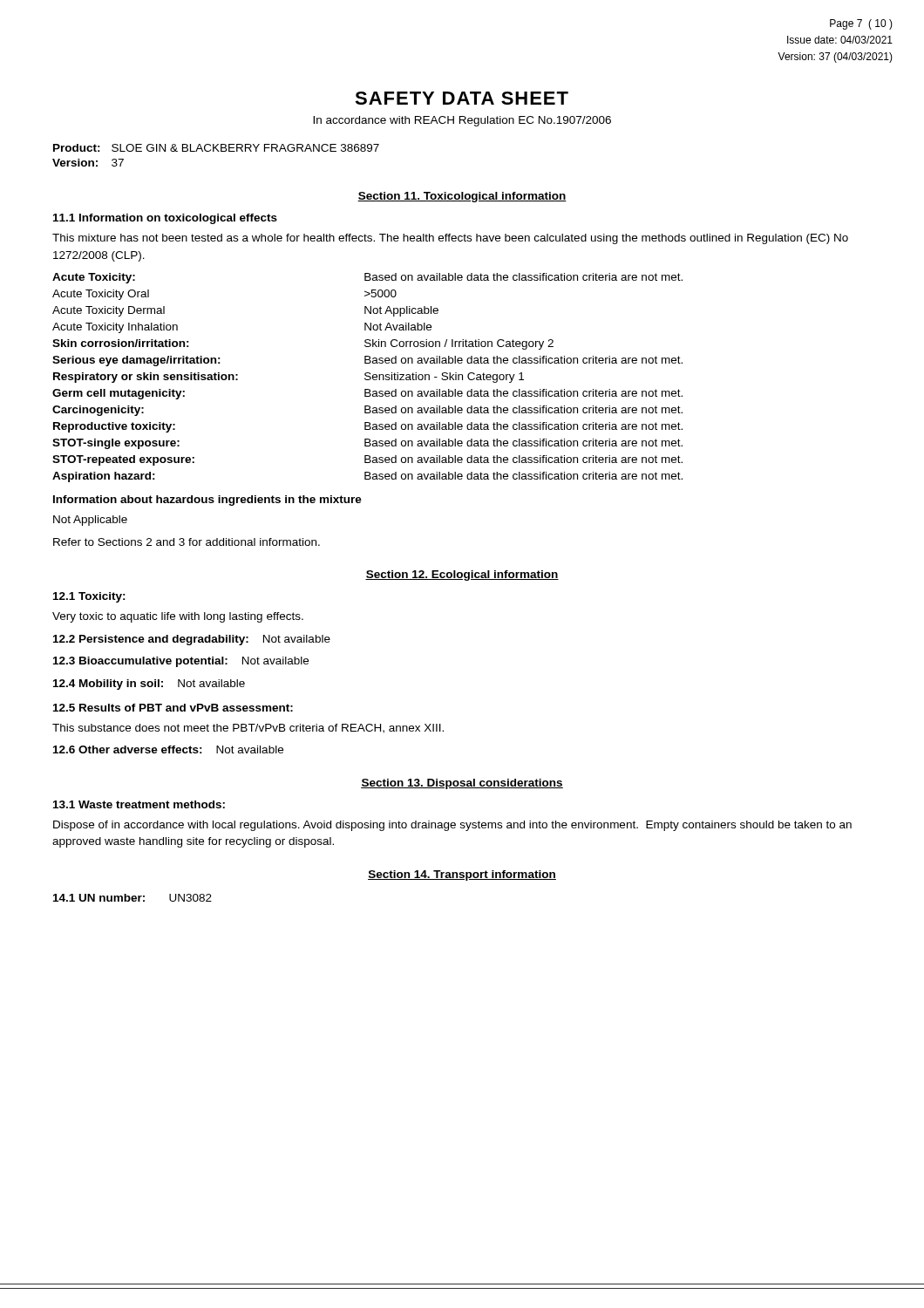Viewport: 924px width, 1308px height.
Task: Locate the text "13.1 Waste treatment methods:"
Action: (x=139, y=804)
